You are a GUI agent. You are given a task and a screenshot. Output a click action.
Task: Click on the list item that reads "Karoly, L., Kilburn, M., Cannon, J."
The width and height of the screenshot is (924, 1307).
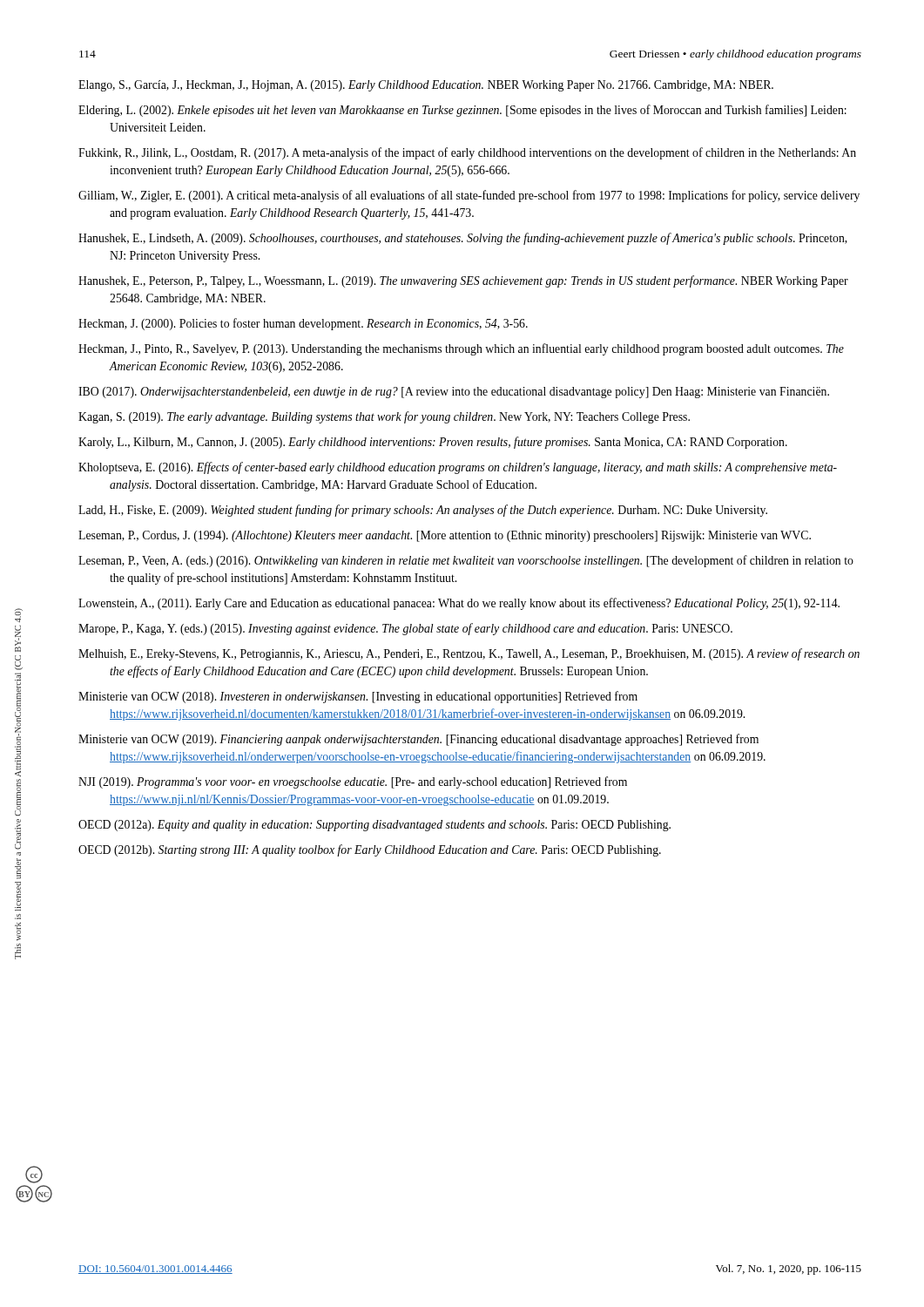tap(433, 442)
